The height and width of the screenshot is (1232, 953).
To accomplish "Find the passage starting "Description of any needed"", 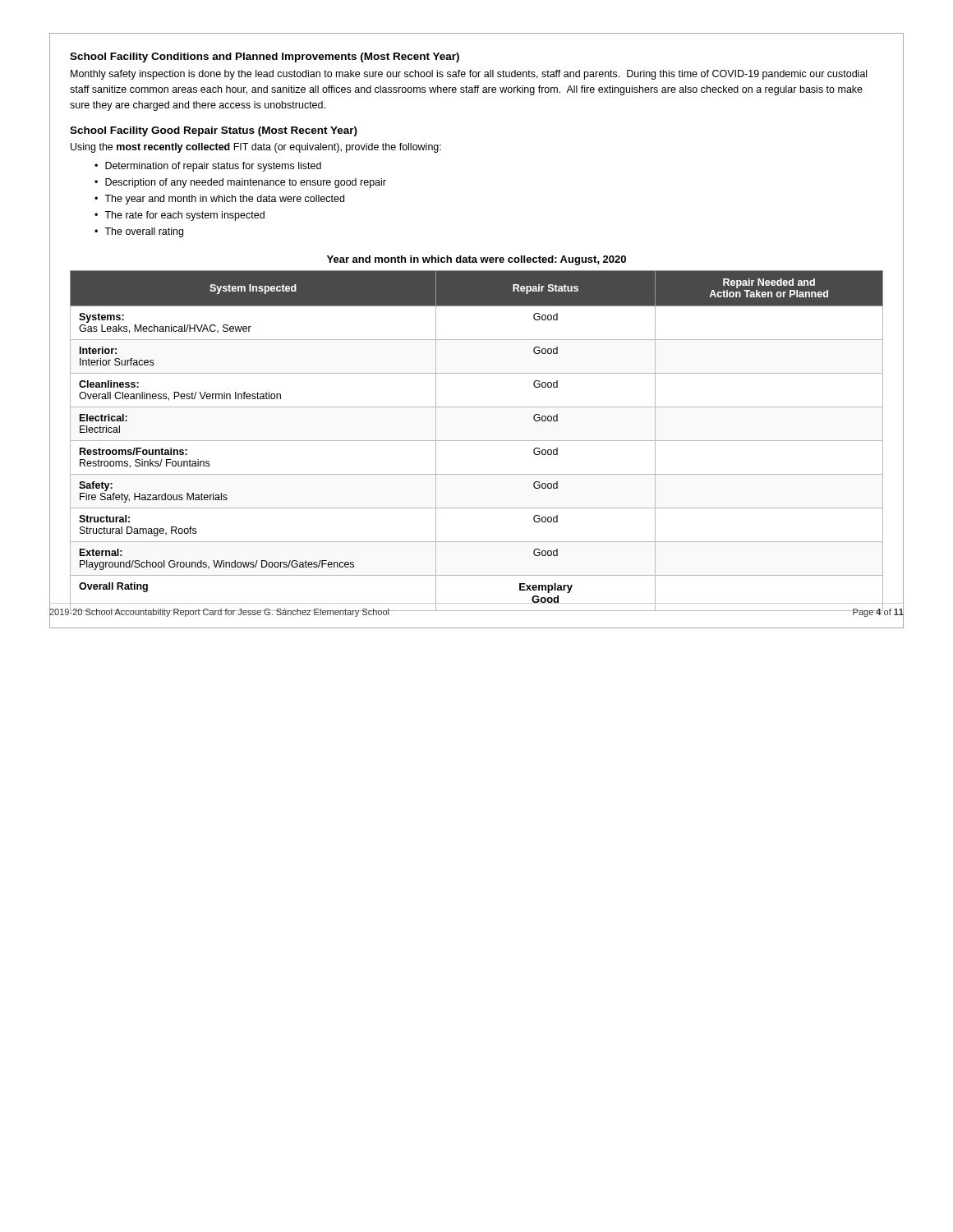I will click(245, 182).
